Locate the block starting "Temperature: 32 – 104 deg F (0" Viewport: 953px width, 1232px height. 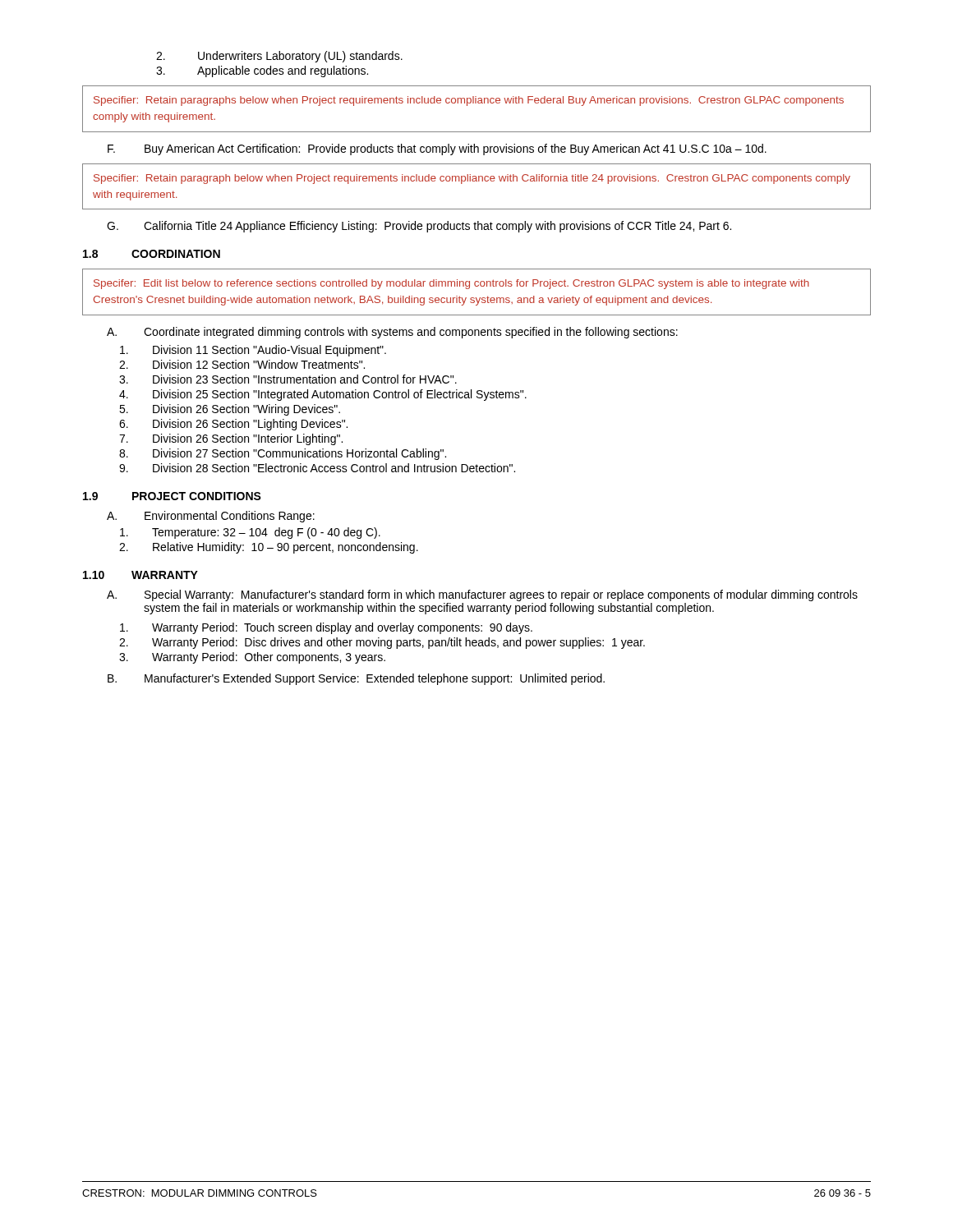click(x=250, y=533)
